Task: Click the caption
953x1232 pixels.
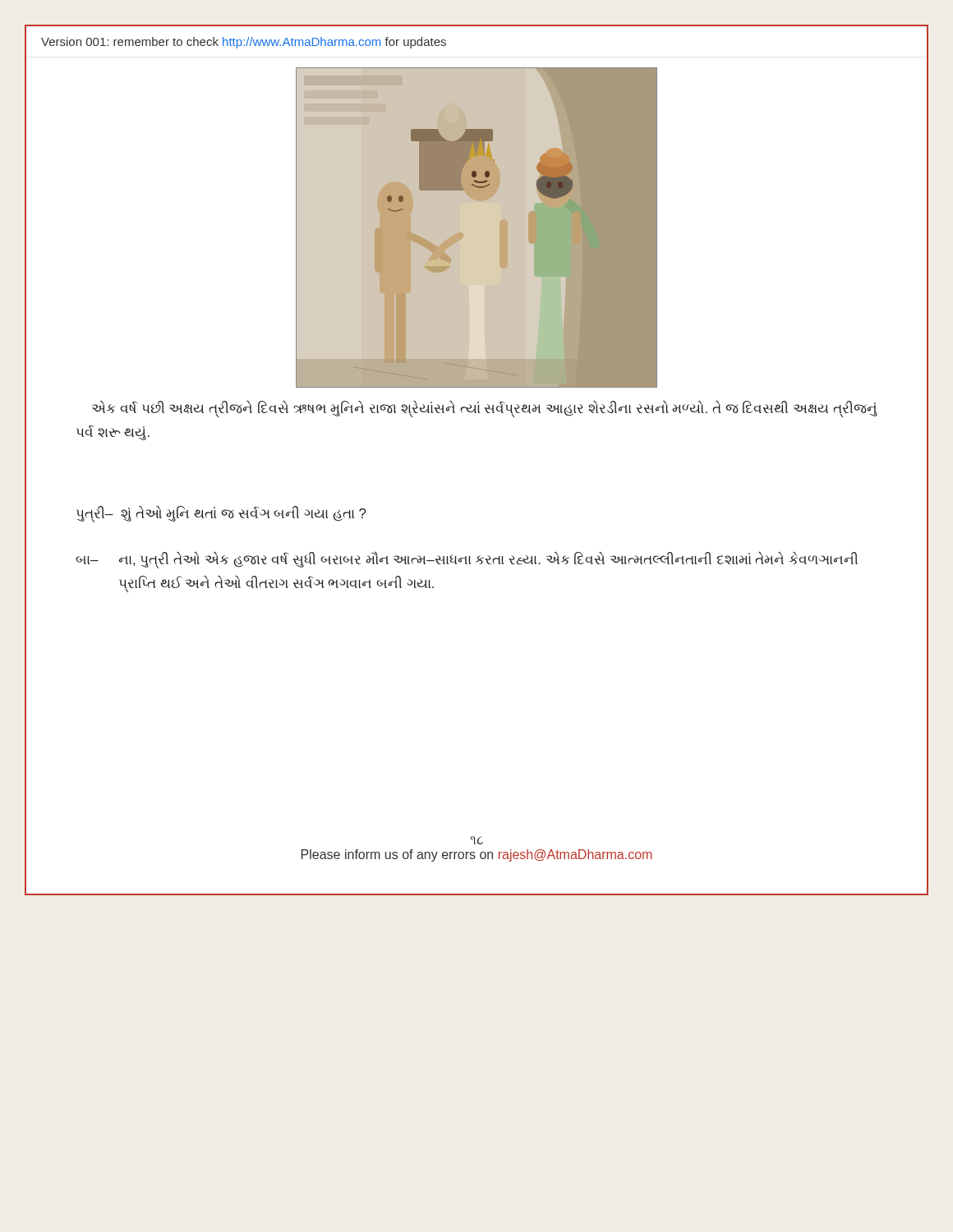Action: click(476, 420)
